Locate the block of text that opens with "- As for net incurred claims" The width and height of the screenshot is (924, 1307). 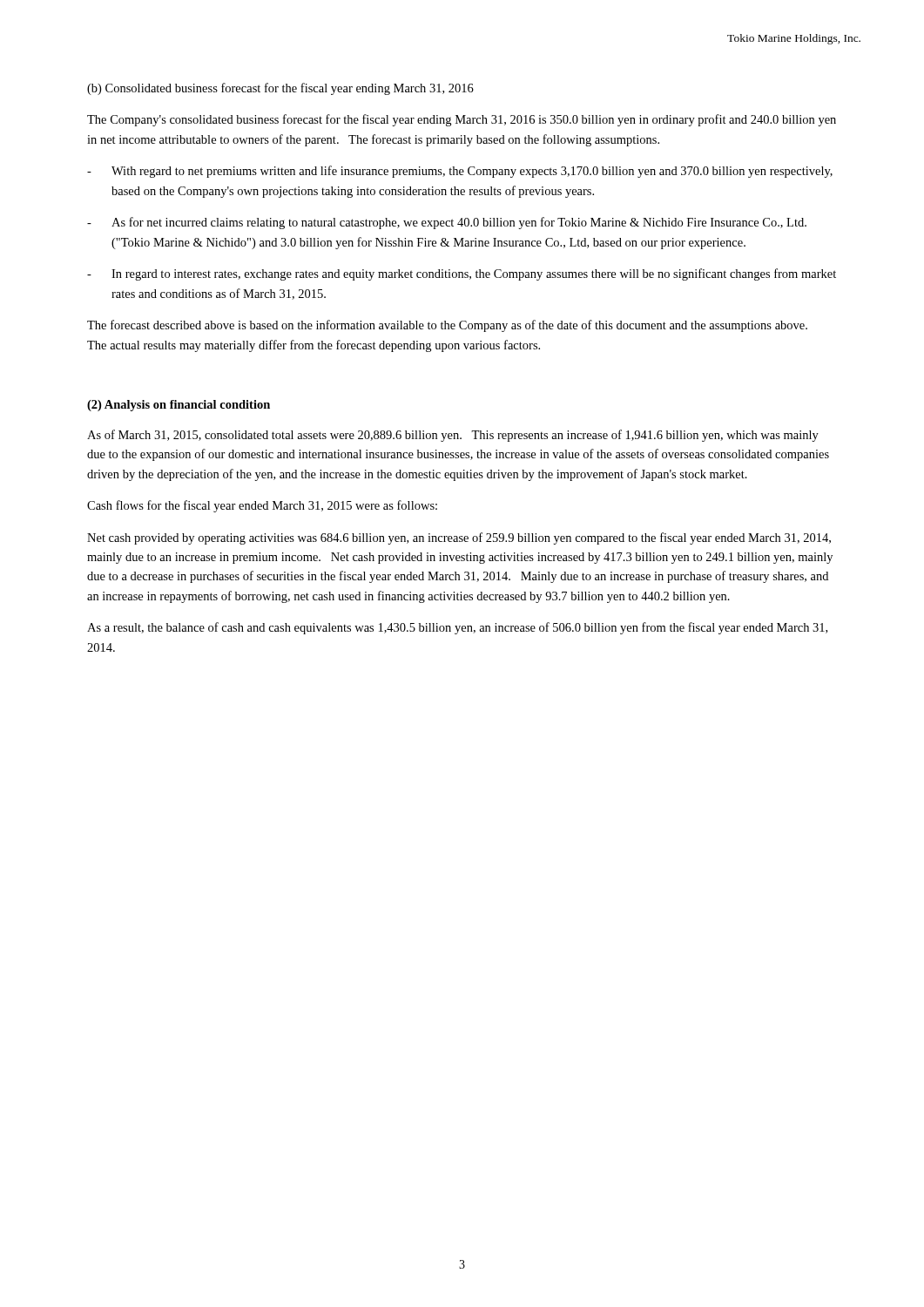click(x=462, y=233)
